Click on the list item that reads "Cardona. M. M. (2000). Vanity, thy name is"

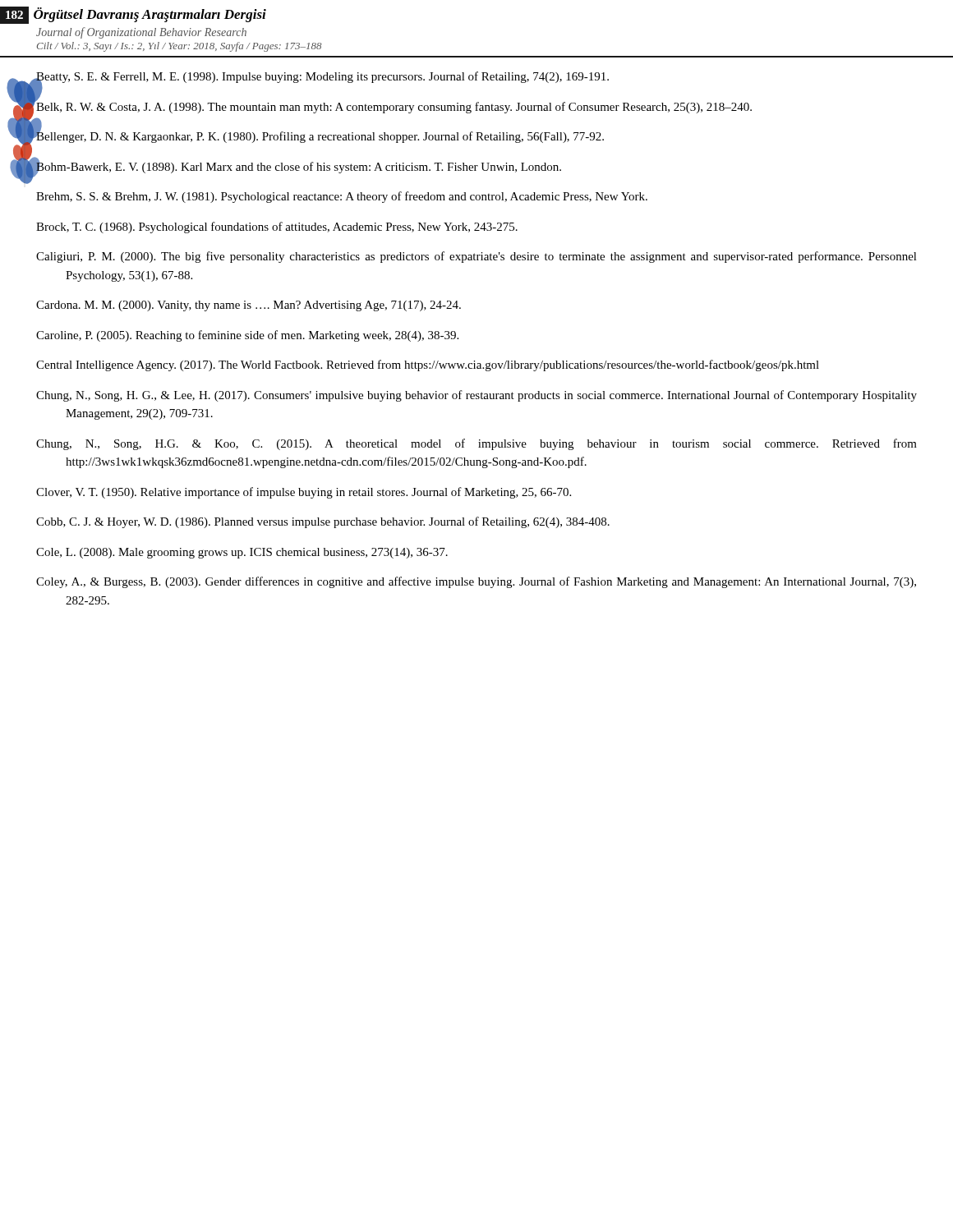249,306
